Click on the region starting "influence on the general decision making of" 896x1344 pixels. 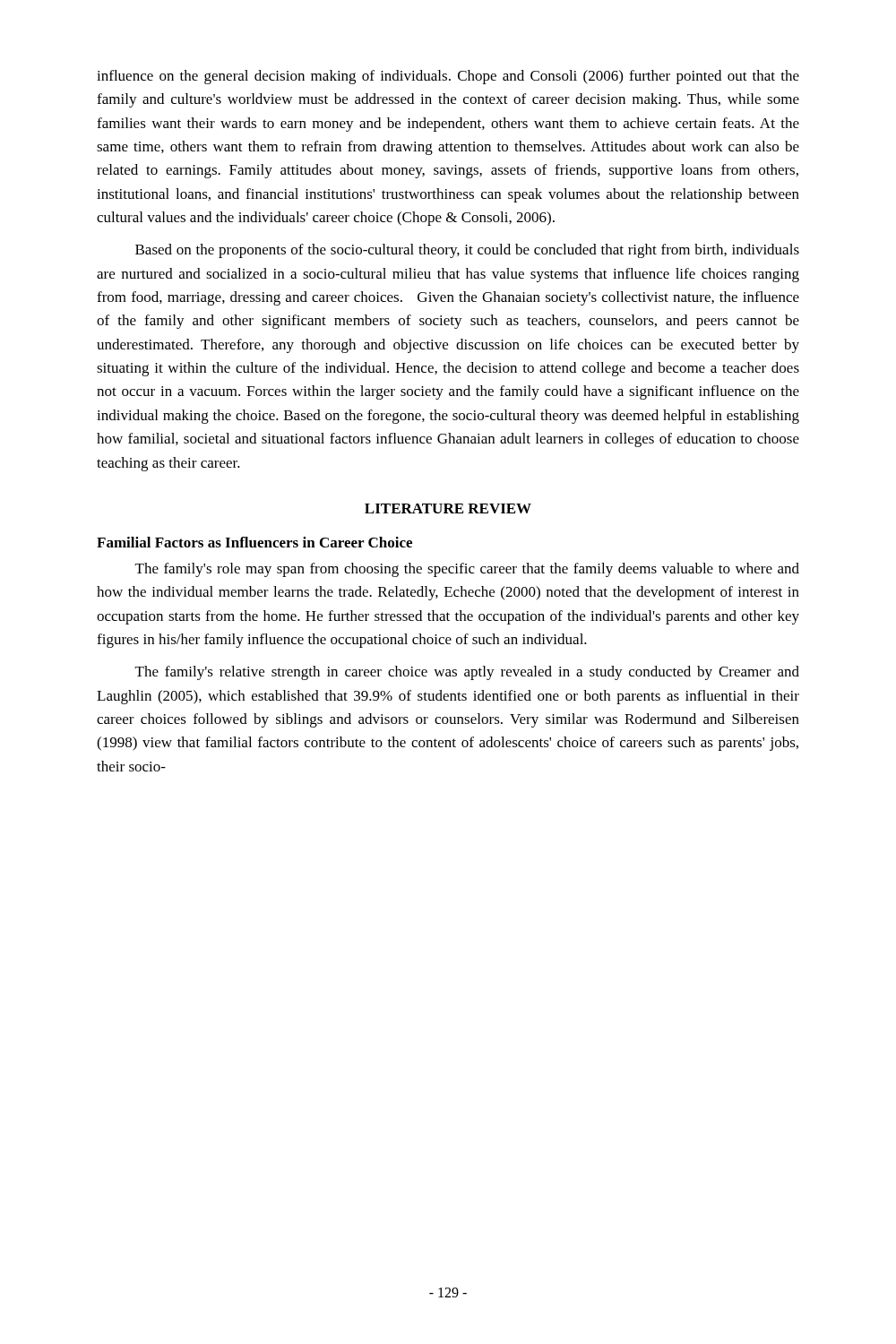point(448,147)
